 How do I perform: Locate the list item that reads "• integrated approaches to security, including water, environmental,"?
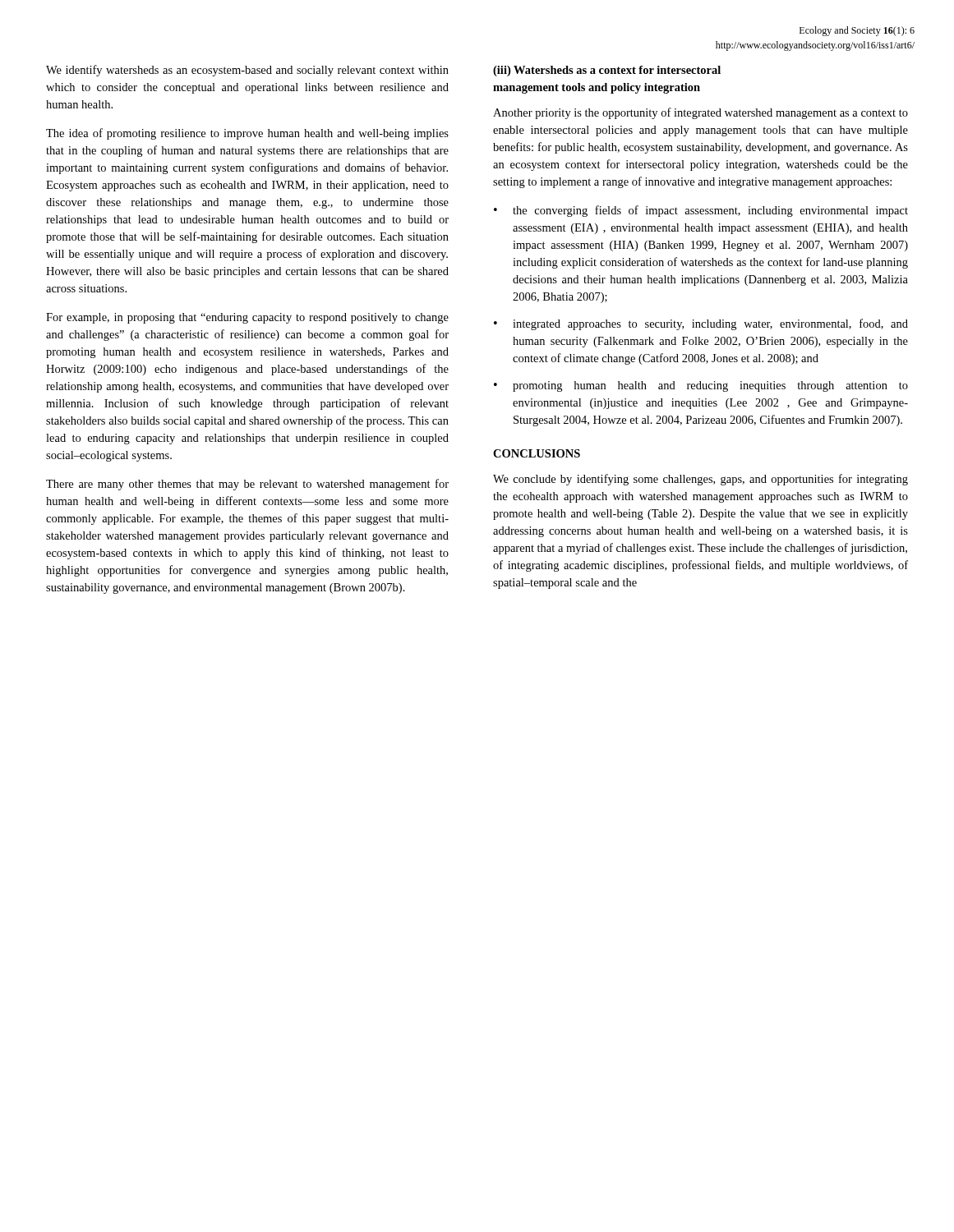coord(701,341)
